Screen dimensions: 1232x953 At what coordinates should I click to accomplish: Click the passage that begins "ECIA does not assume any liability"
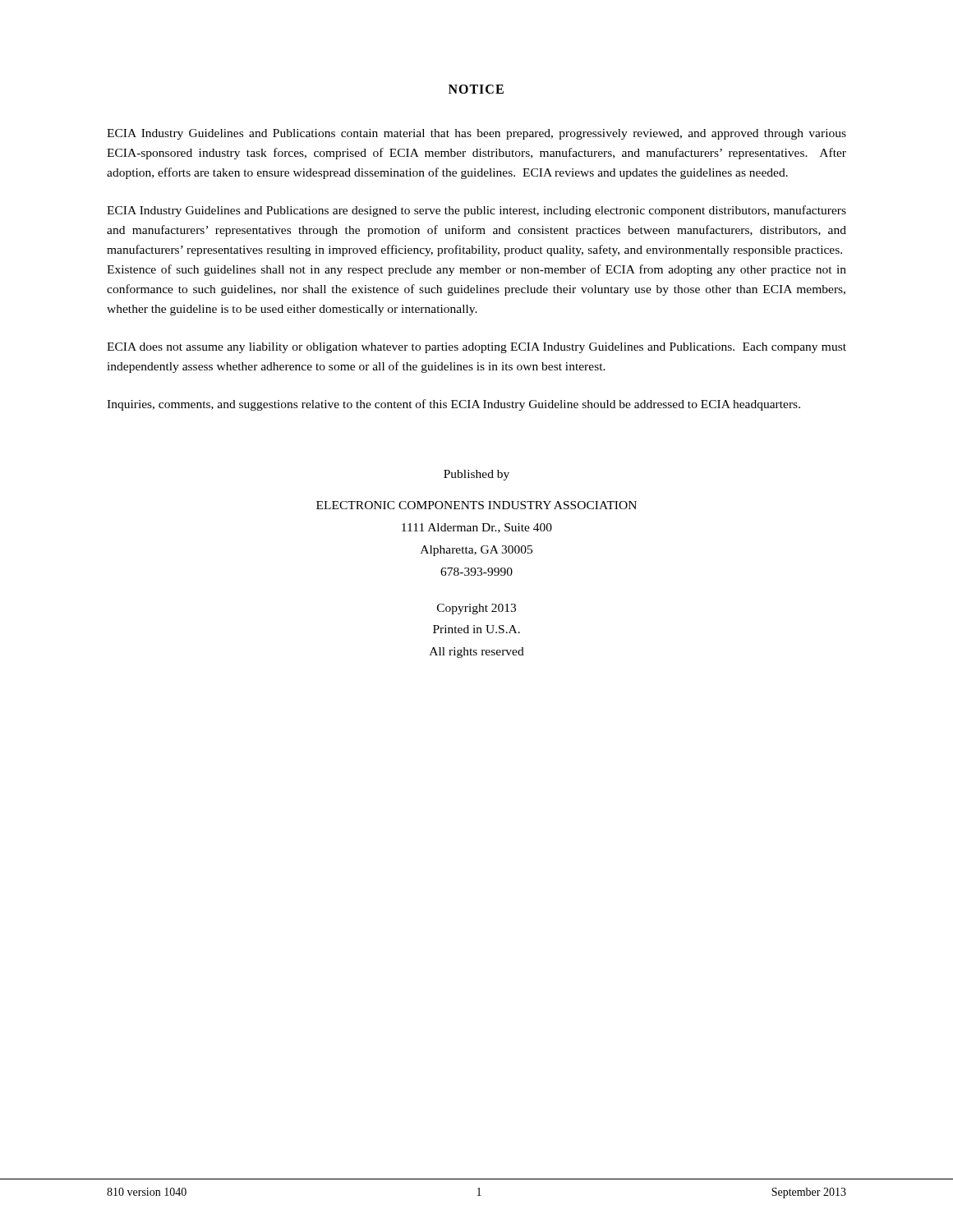tap(476, 356)
